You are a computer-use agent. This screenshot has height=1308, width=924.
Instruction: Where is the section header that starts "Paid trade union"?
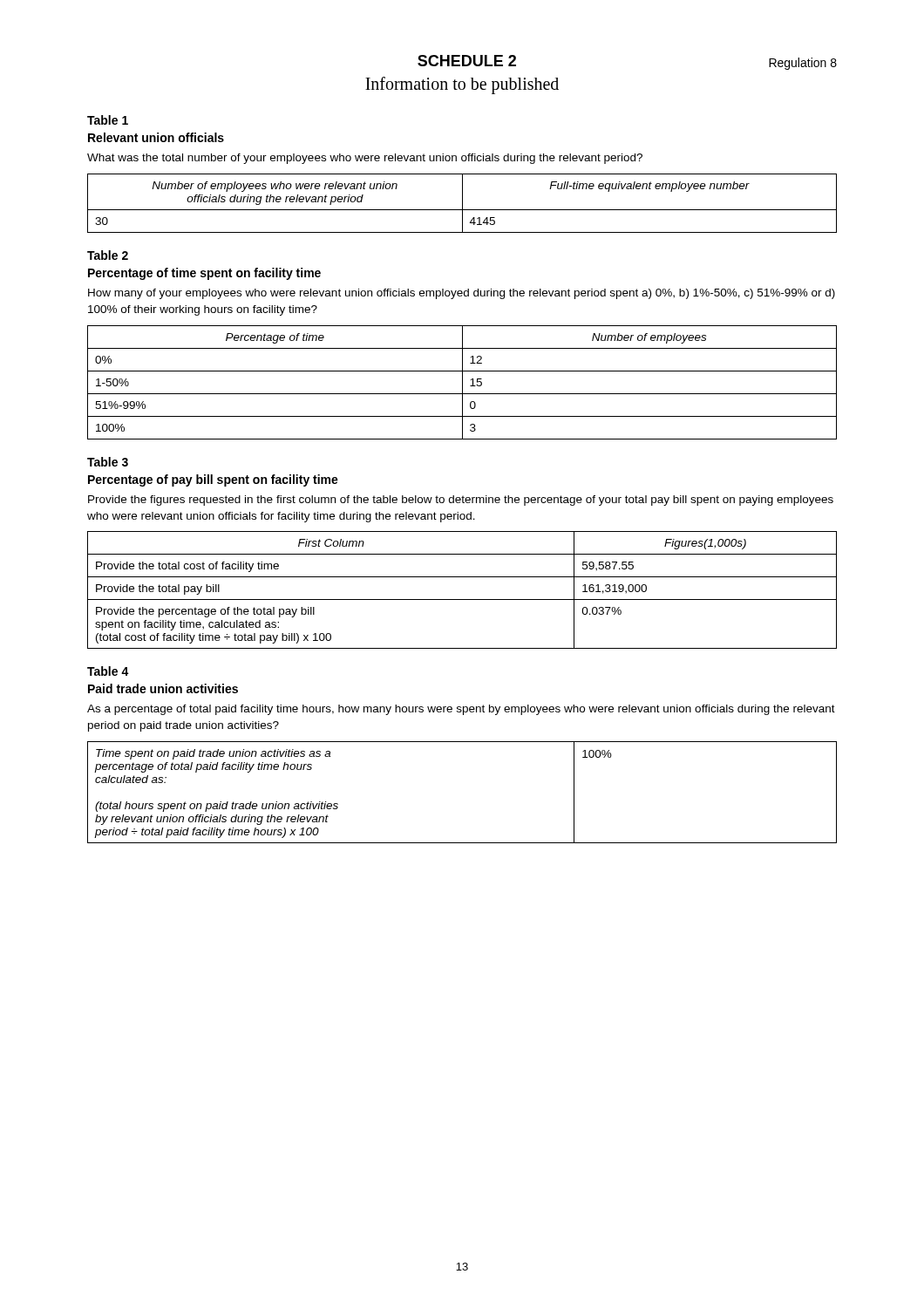163,689
